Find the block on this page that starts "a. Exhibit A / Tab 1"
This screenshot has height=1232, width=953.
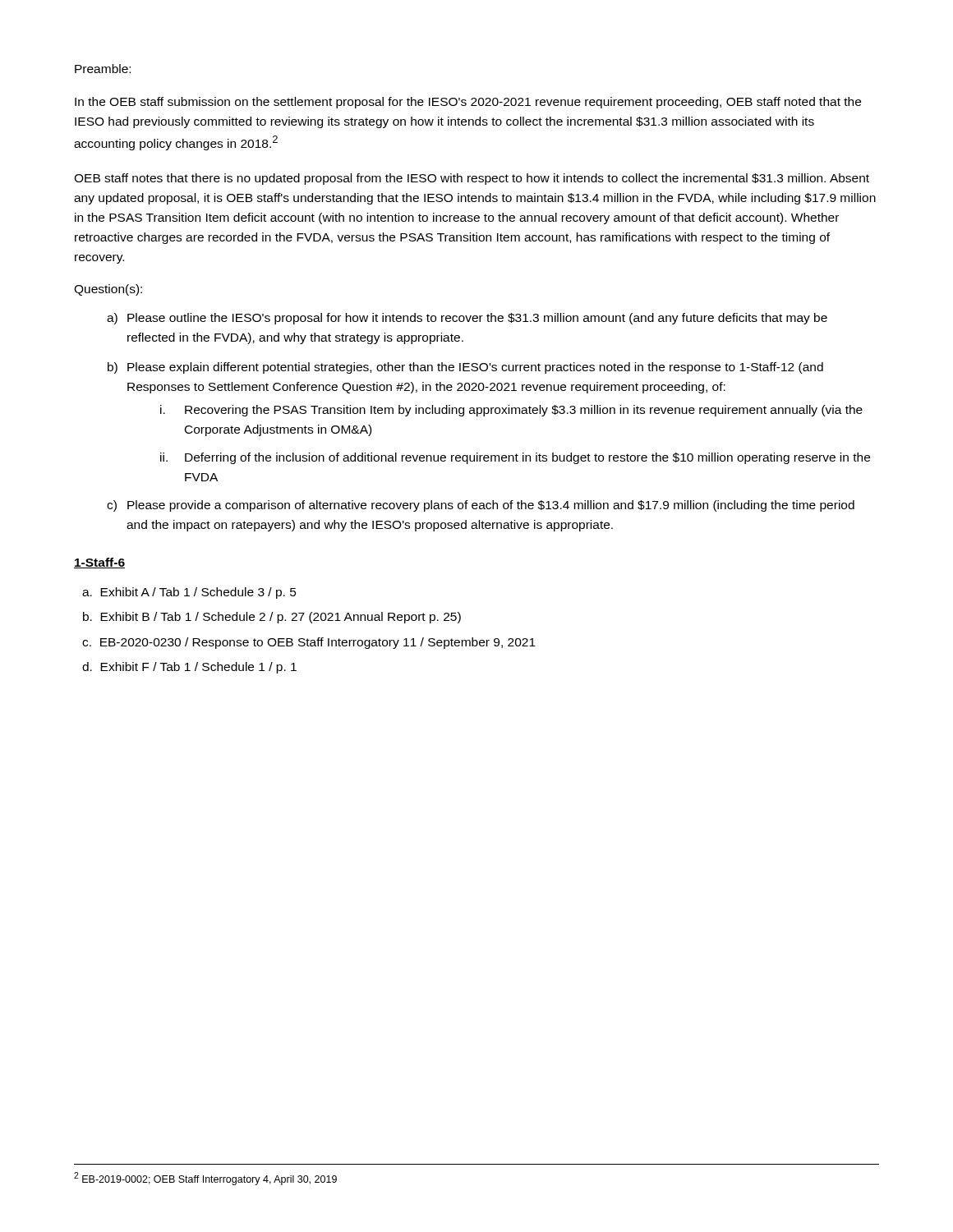tap(189, 592)
